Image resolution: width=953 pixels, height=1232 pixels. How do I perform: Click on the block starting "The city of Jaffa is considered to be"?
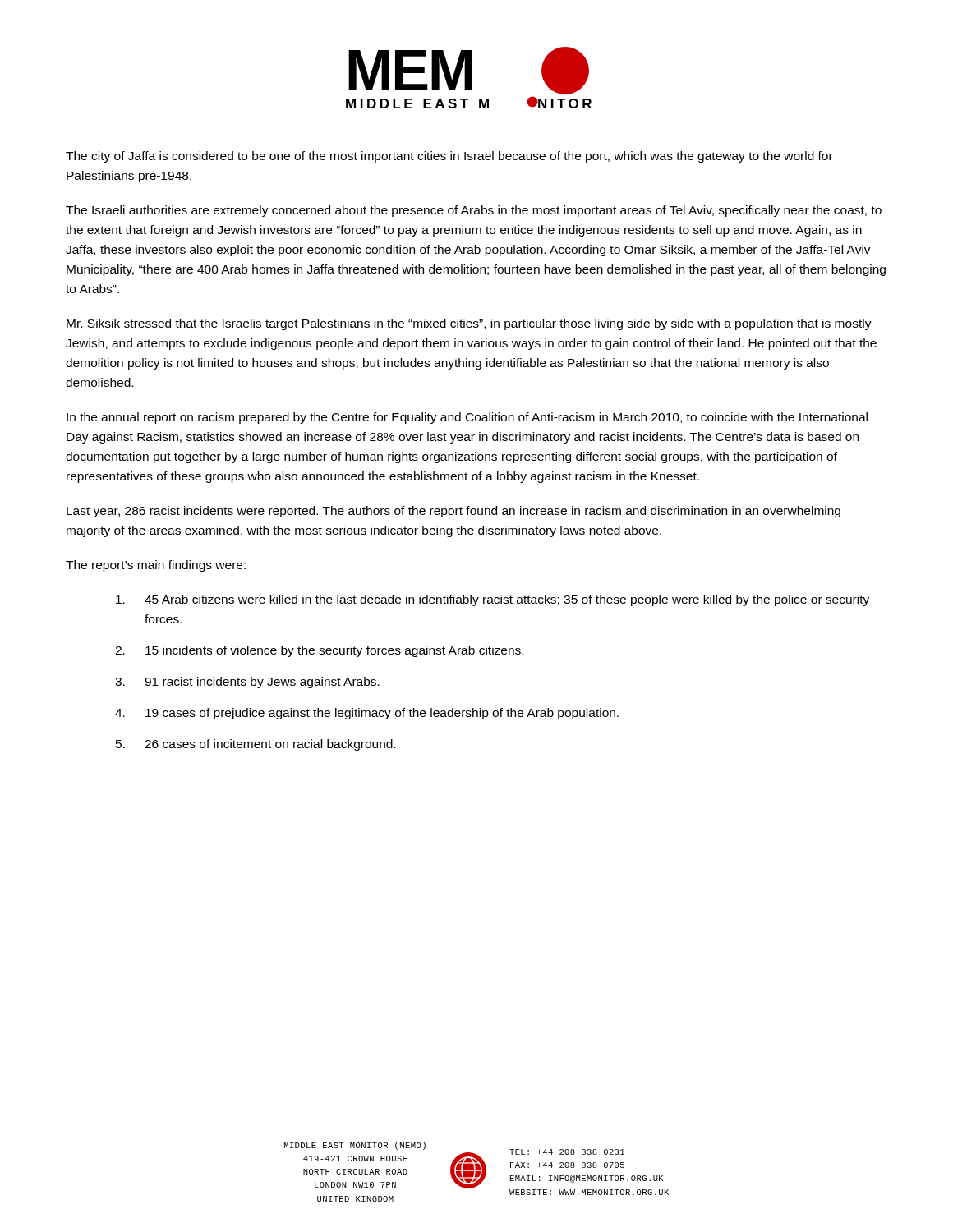pyautogui.click(x=449, y=166)
